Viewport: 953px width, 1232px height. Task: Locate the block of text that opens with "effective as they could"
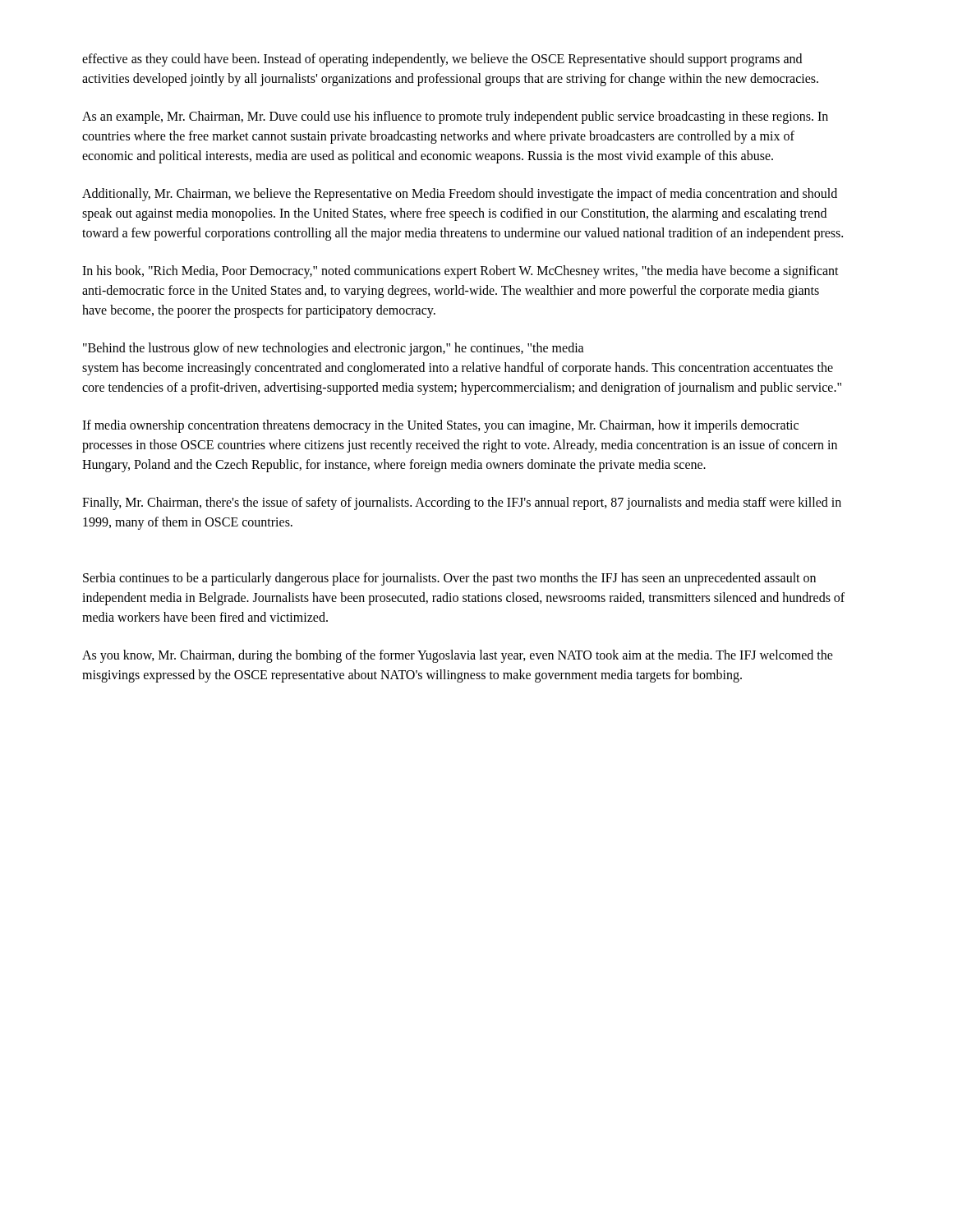[451, 69]
